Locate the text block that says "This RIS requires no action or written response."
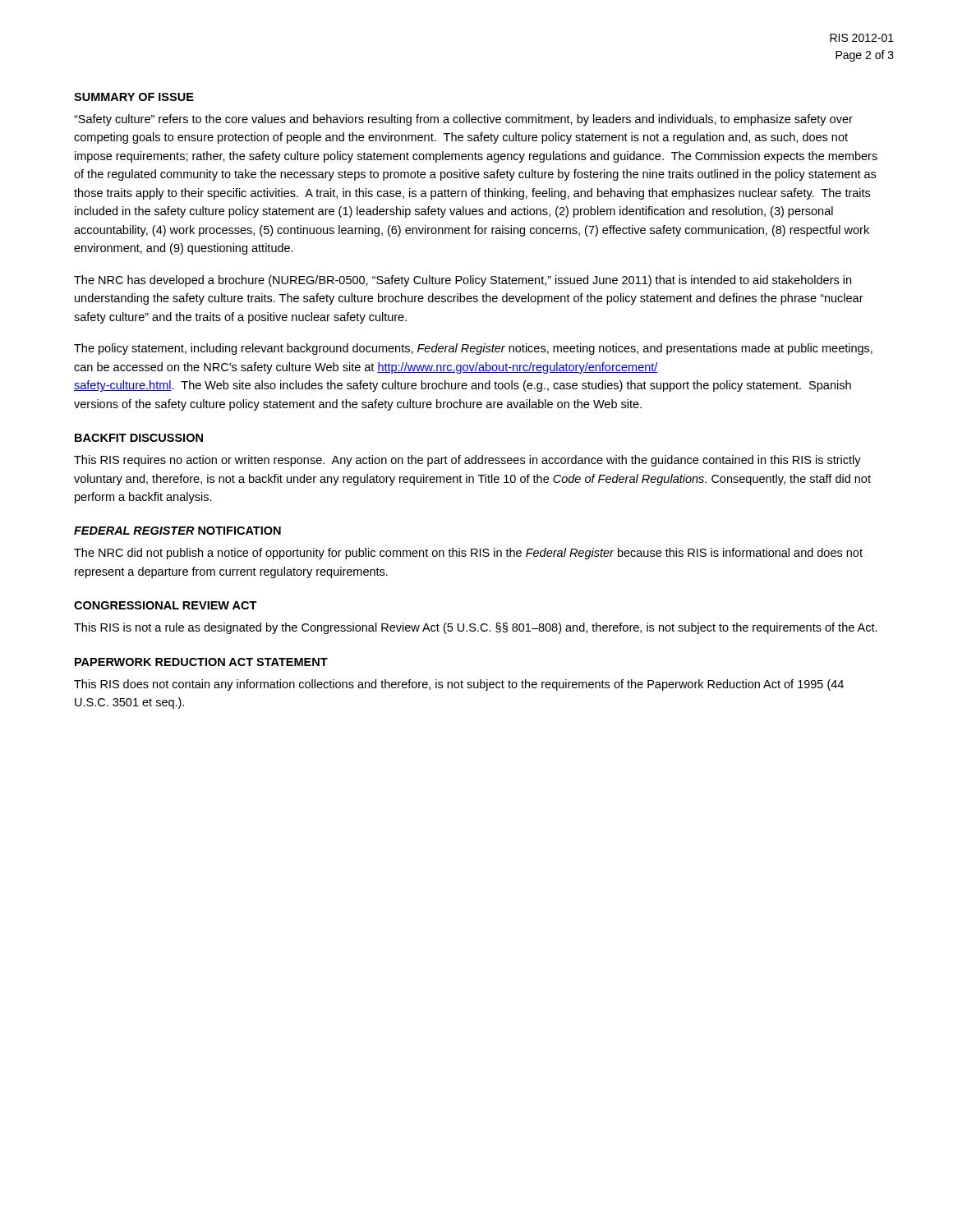This screenshot has height=1232, width=953. click(x=472, y=478)
